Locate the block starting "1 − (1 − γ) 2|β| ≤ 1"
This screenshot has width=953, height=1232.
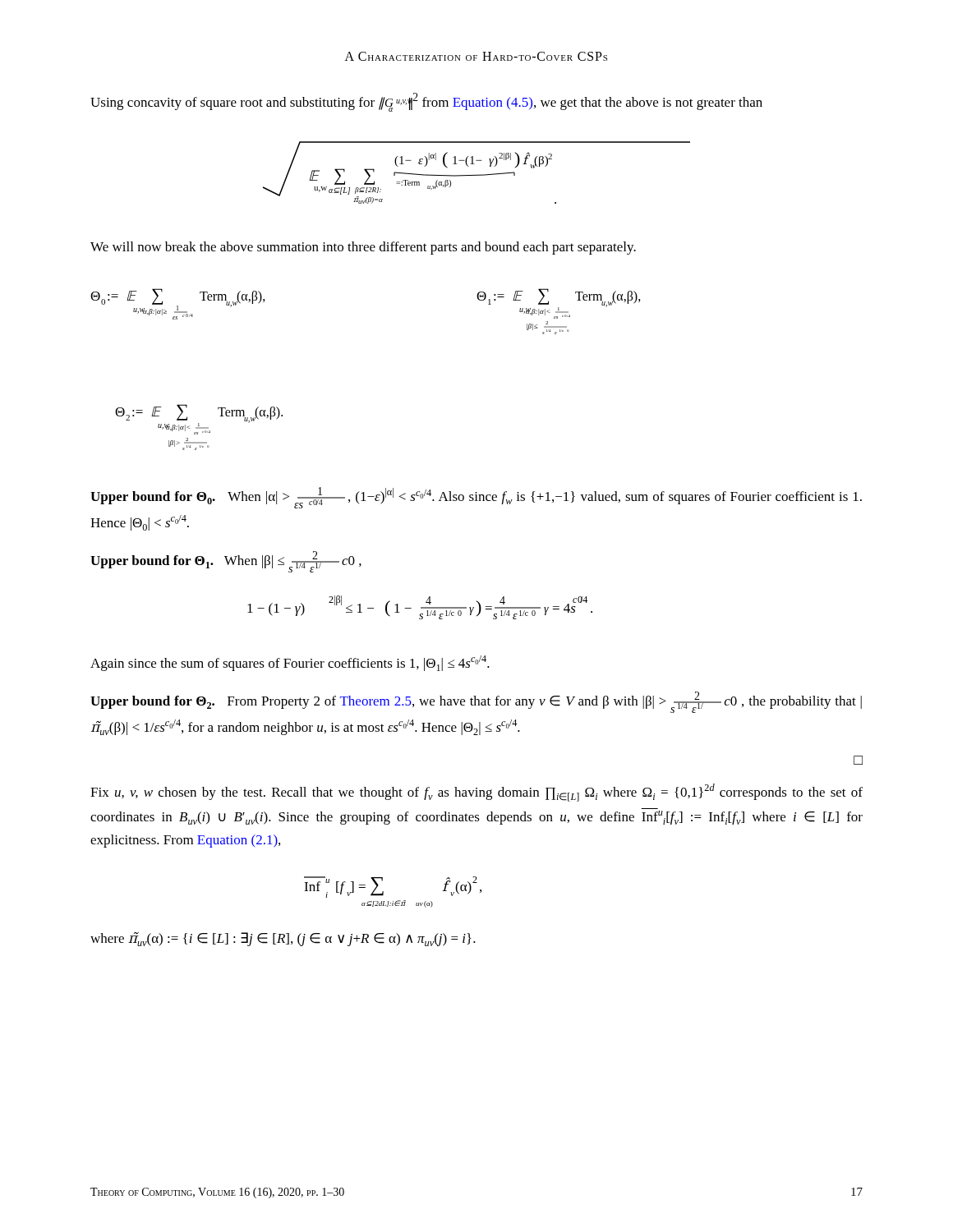coord(476,611)
